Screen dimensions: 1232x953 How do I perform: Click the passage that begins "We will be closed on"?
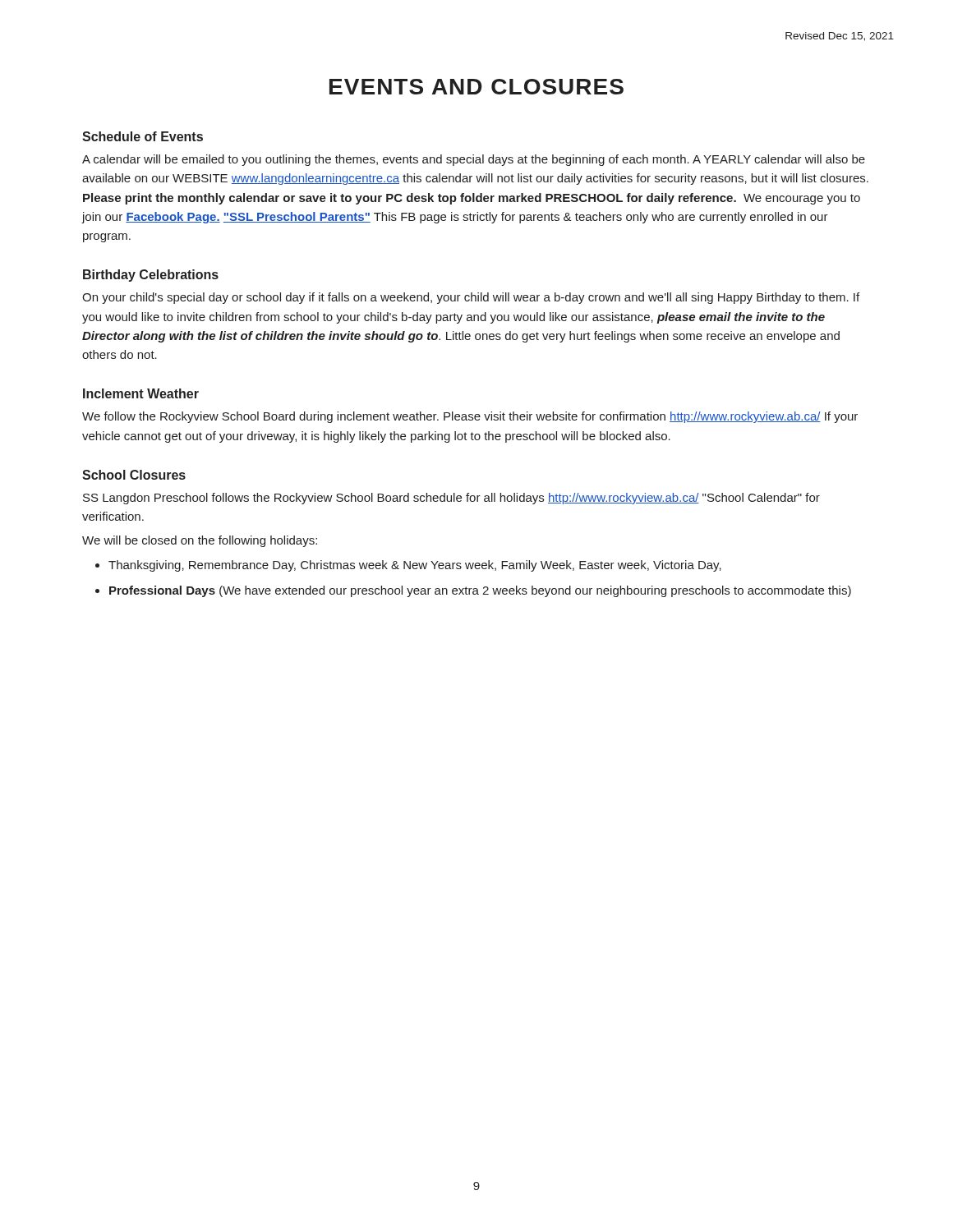click(x=200, y=540)
